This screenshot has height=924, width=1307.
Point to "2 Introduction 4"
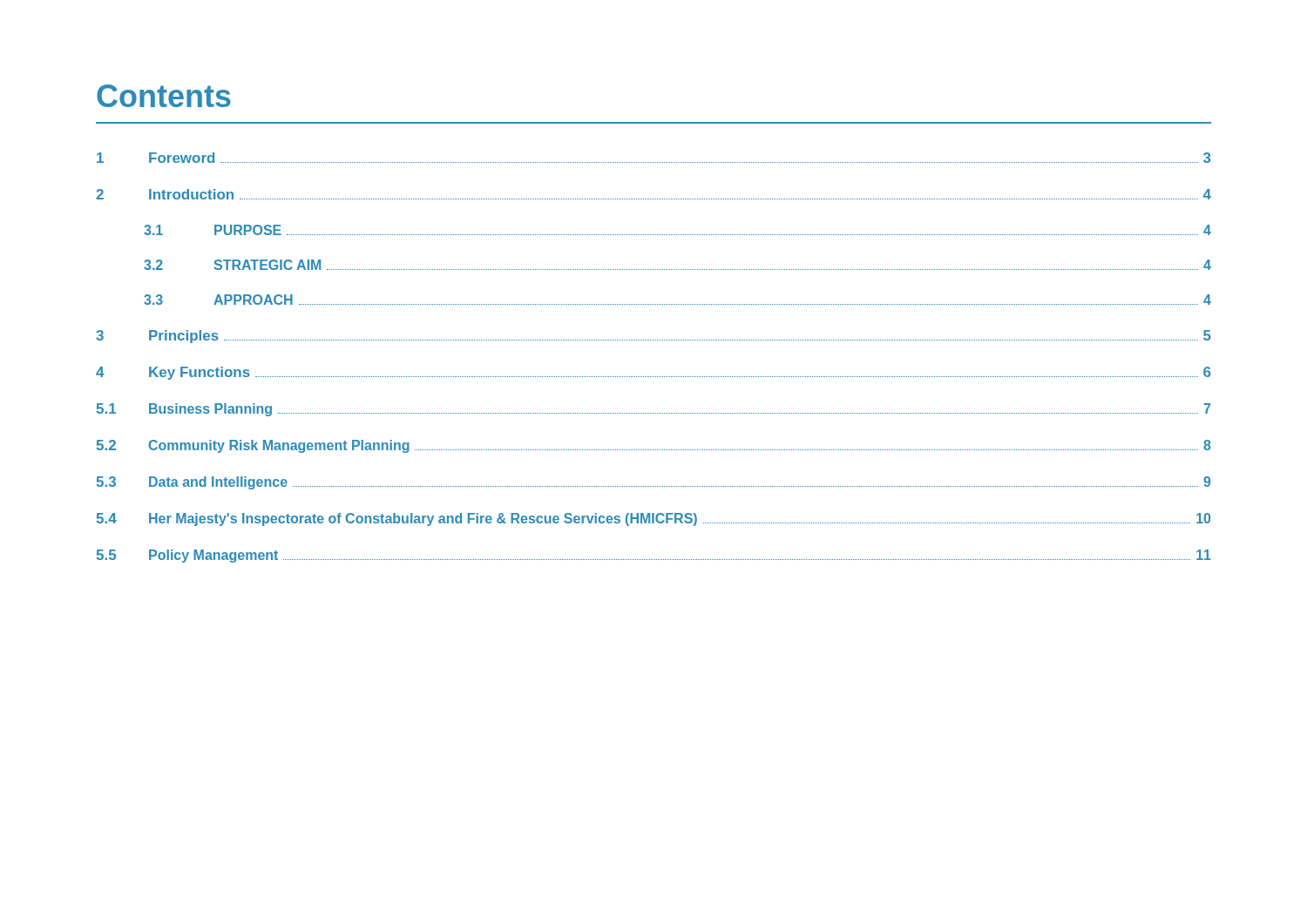654,195
